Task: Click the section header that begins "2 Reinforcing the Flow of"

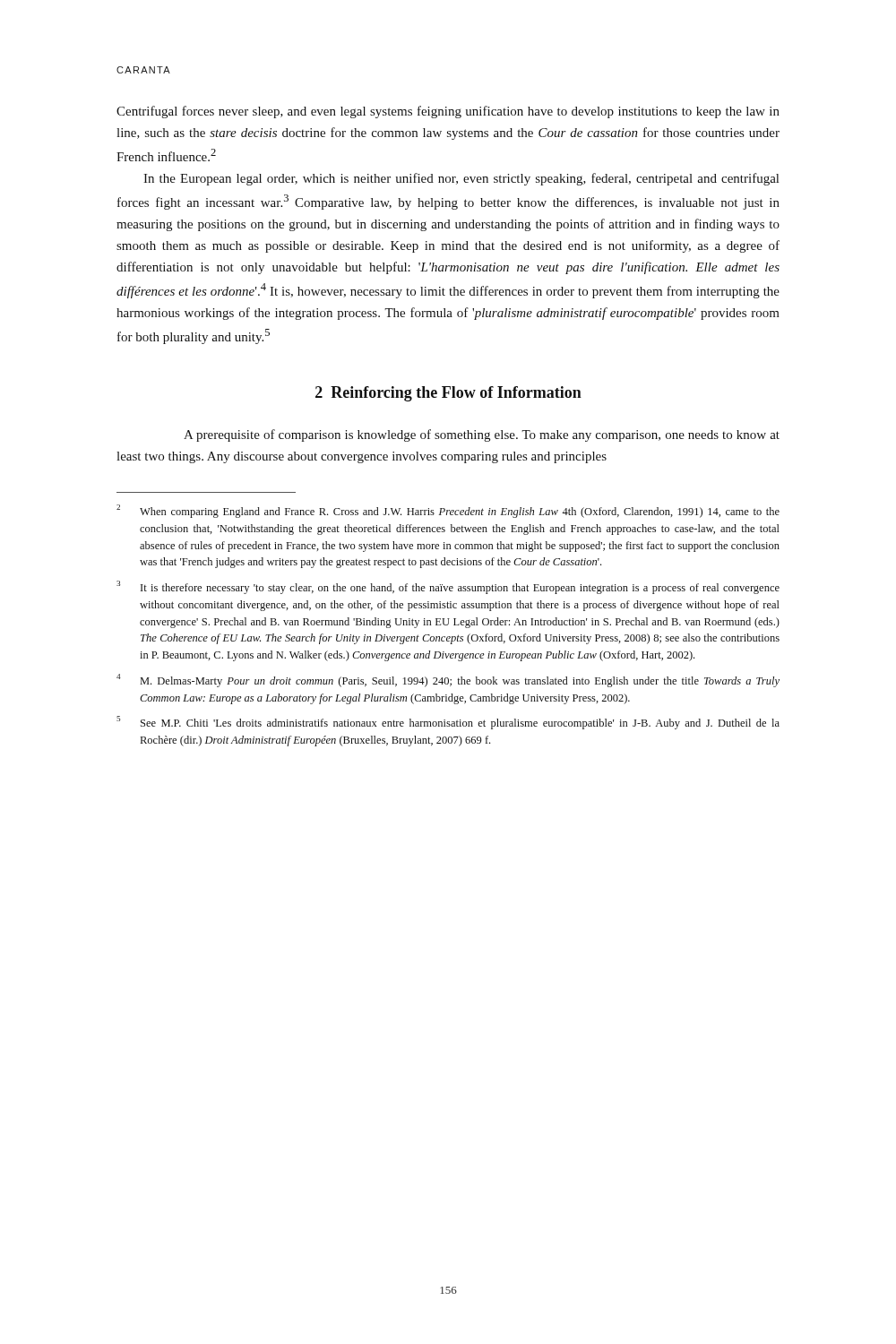Action: (x=448, y=392)
